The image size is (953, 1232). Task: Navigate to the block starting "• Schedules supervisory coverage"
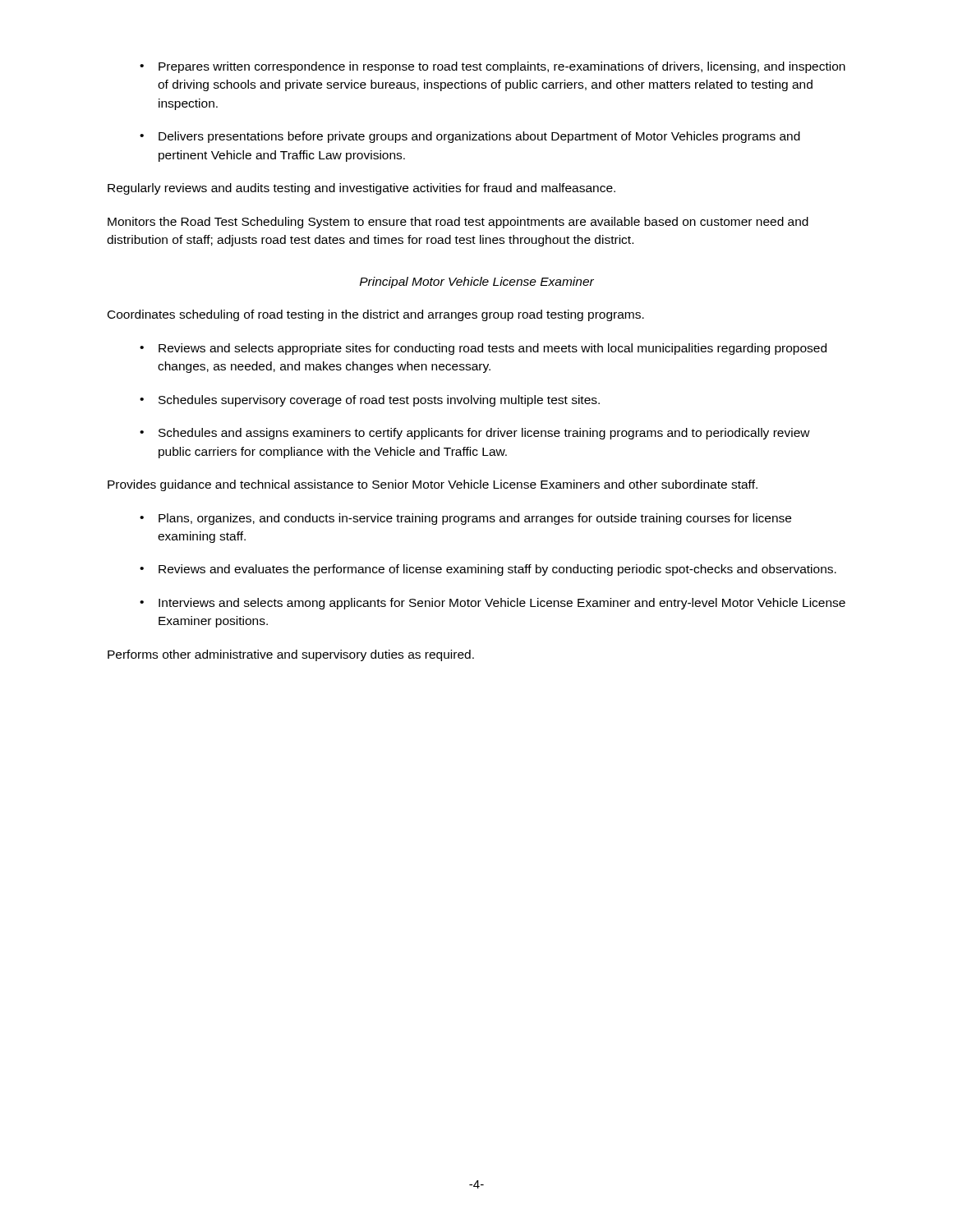493,400
